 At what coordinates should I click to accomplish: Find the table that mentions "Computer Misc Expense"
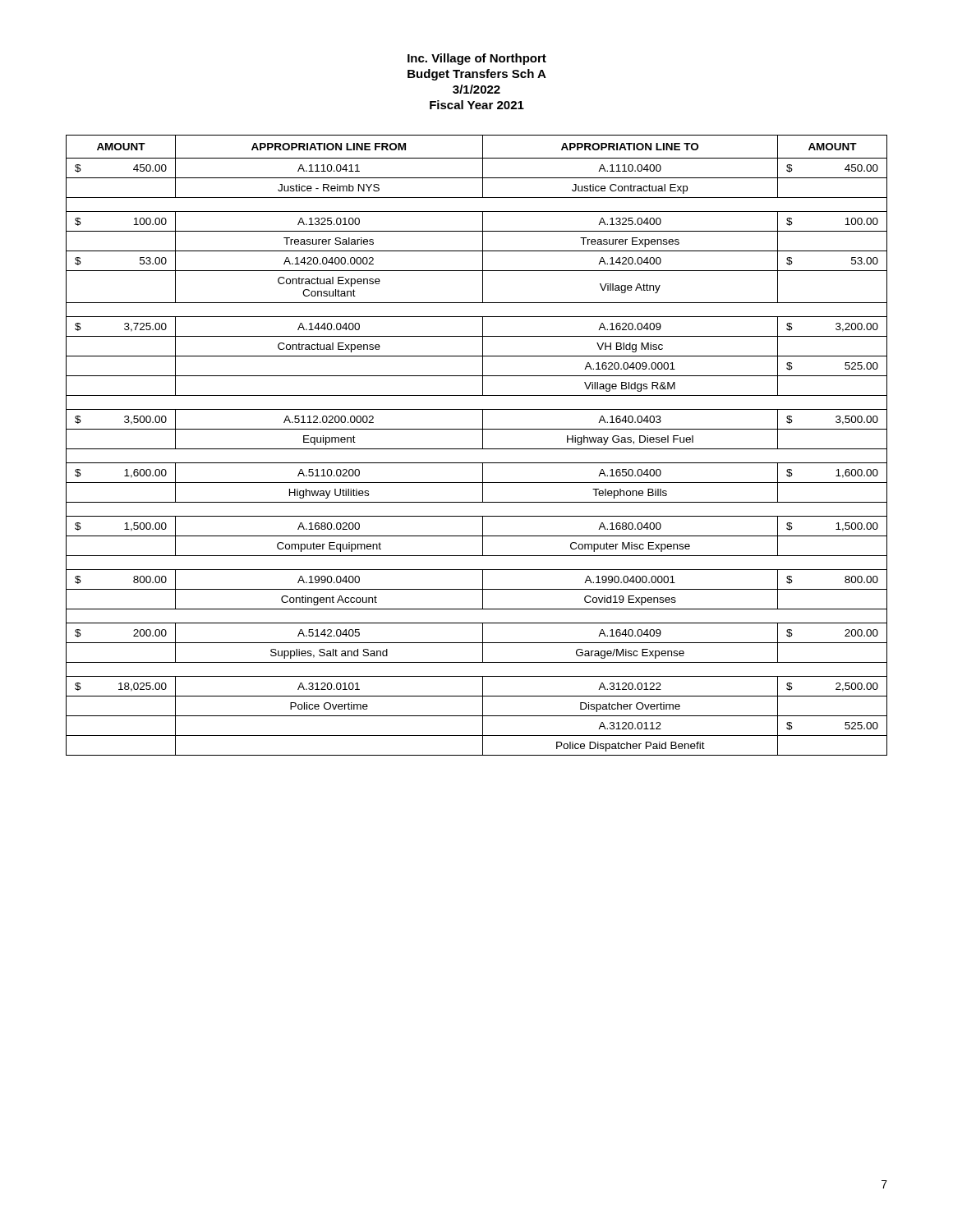476,445
